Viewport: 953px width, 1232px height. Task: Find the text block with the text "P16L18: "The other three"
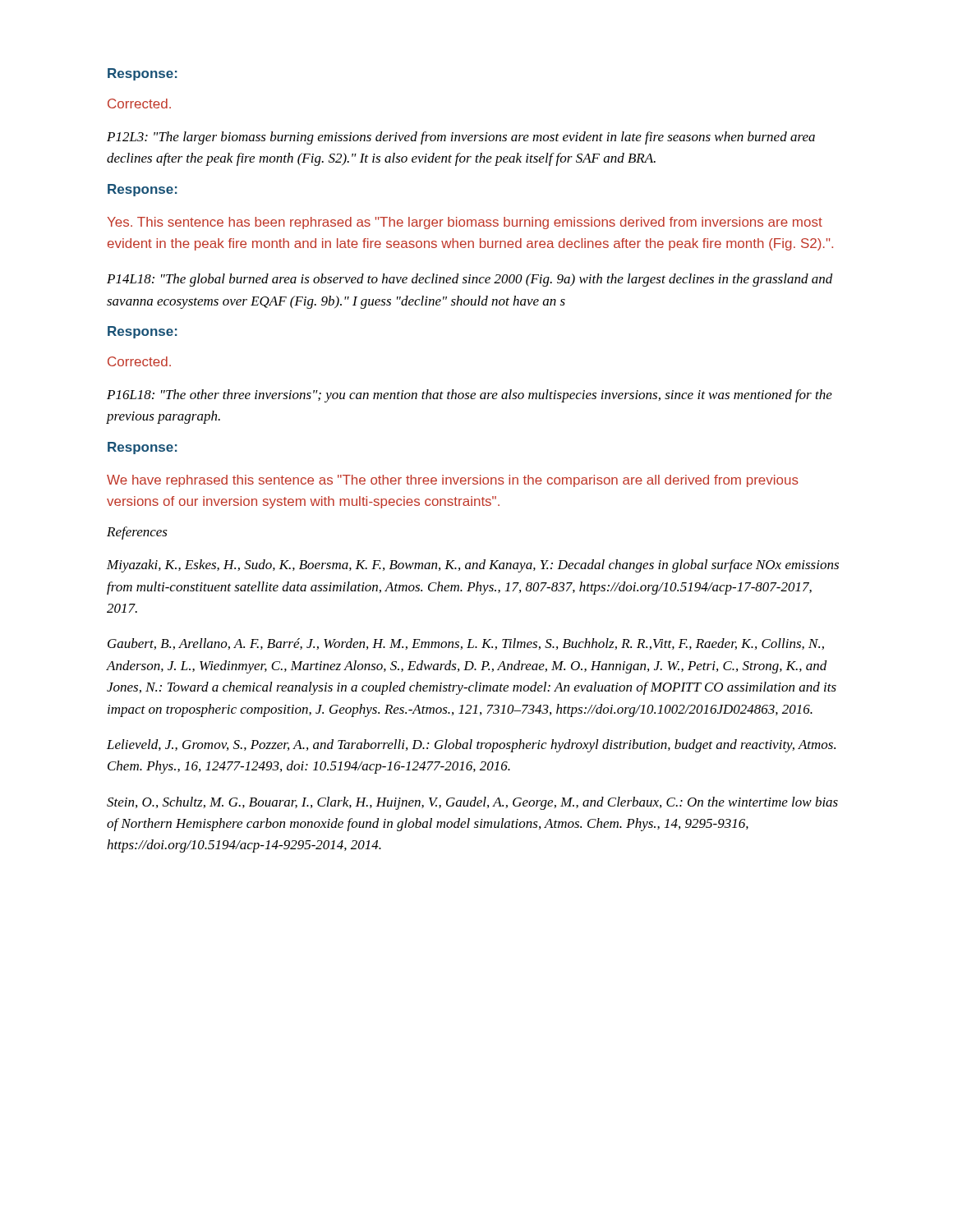[x=476, y=406]
